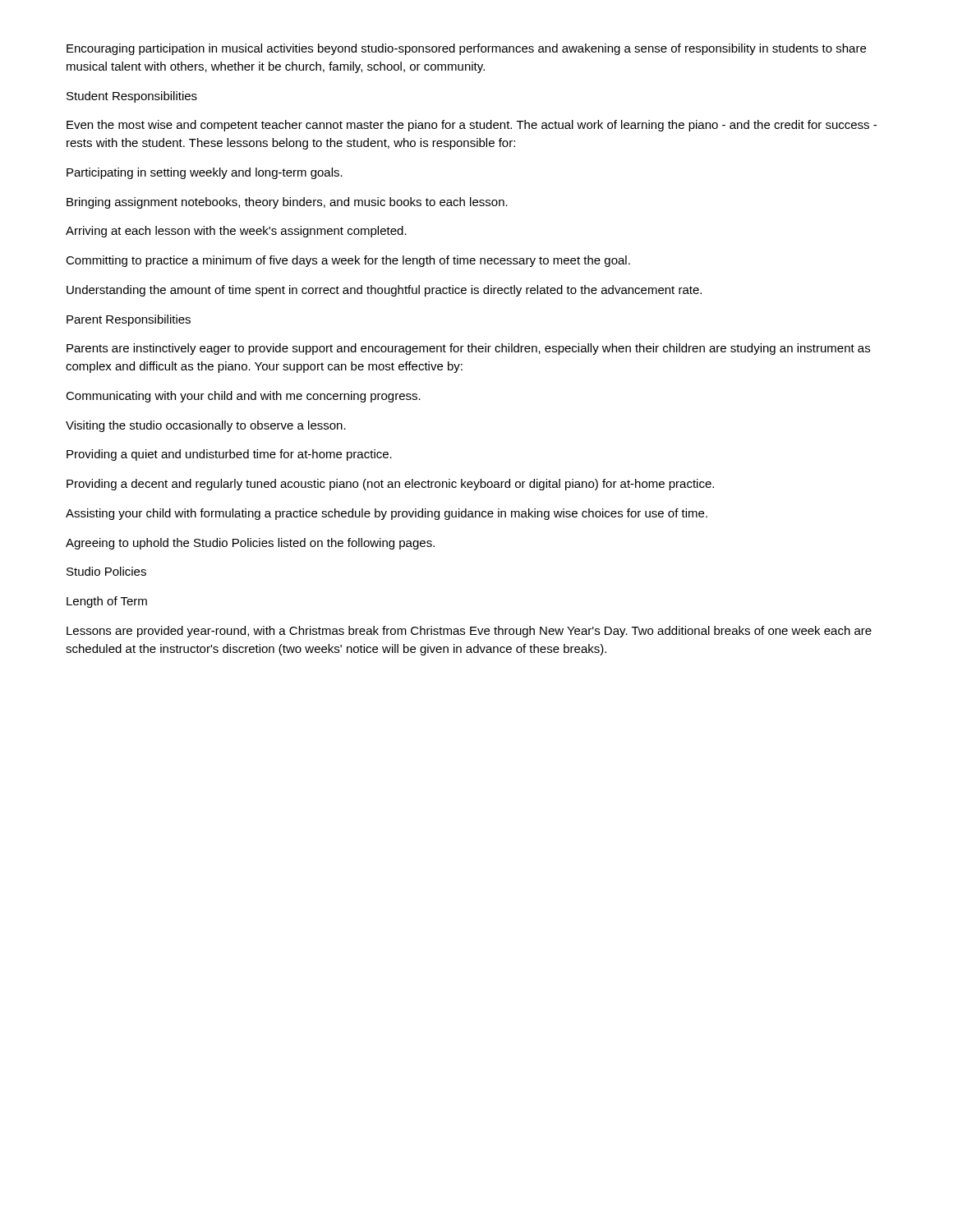Find the list item that says "Participating in setting weekly and long-term goals."
Viewport: 953px width, 1232px height.
coord(204,172)
